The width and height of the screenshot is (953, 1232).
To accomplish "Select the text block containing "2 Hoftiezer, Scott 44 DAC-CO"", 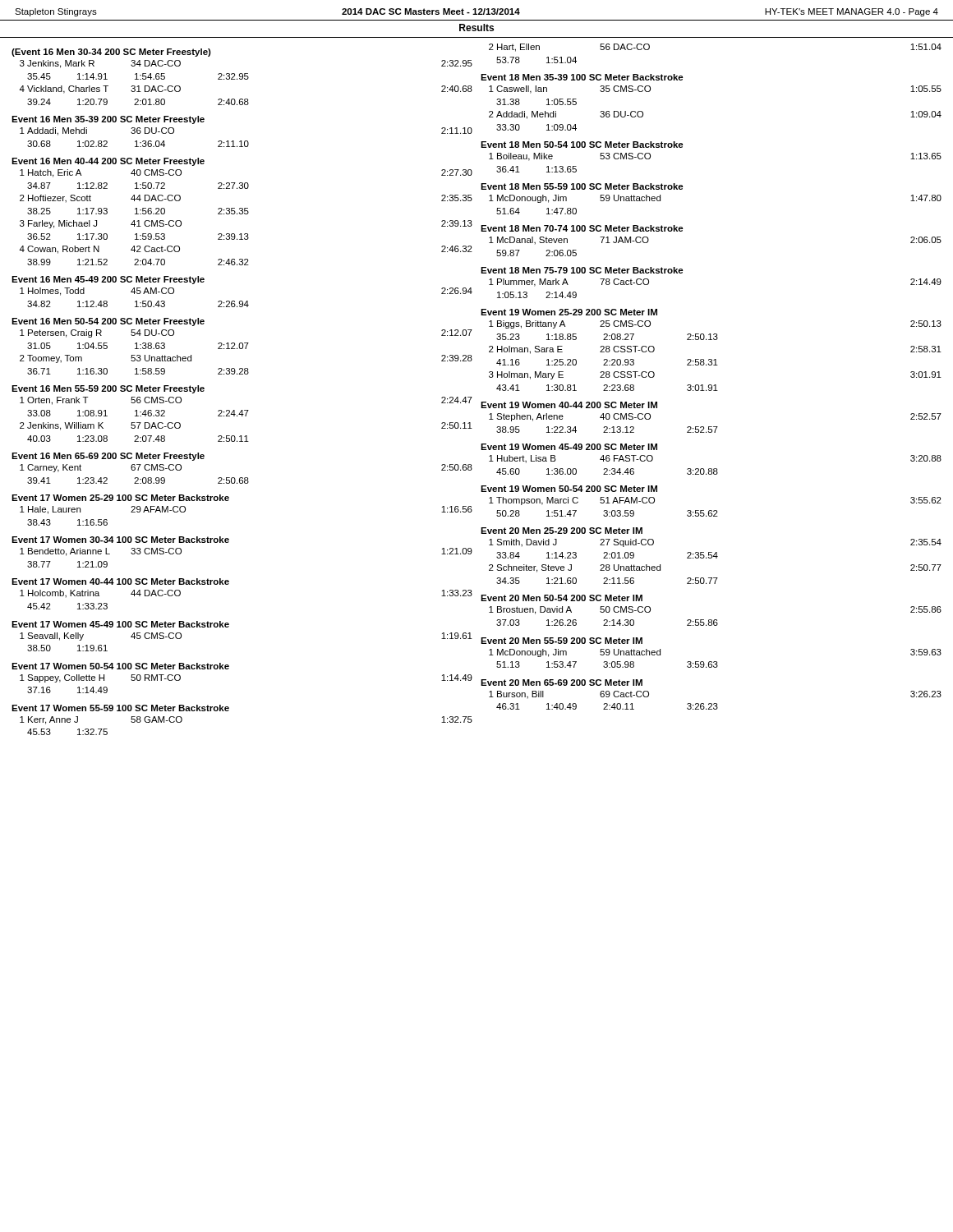I will click(242, 205).
